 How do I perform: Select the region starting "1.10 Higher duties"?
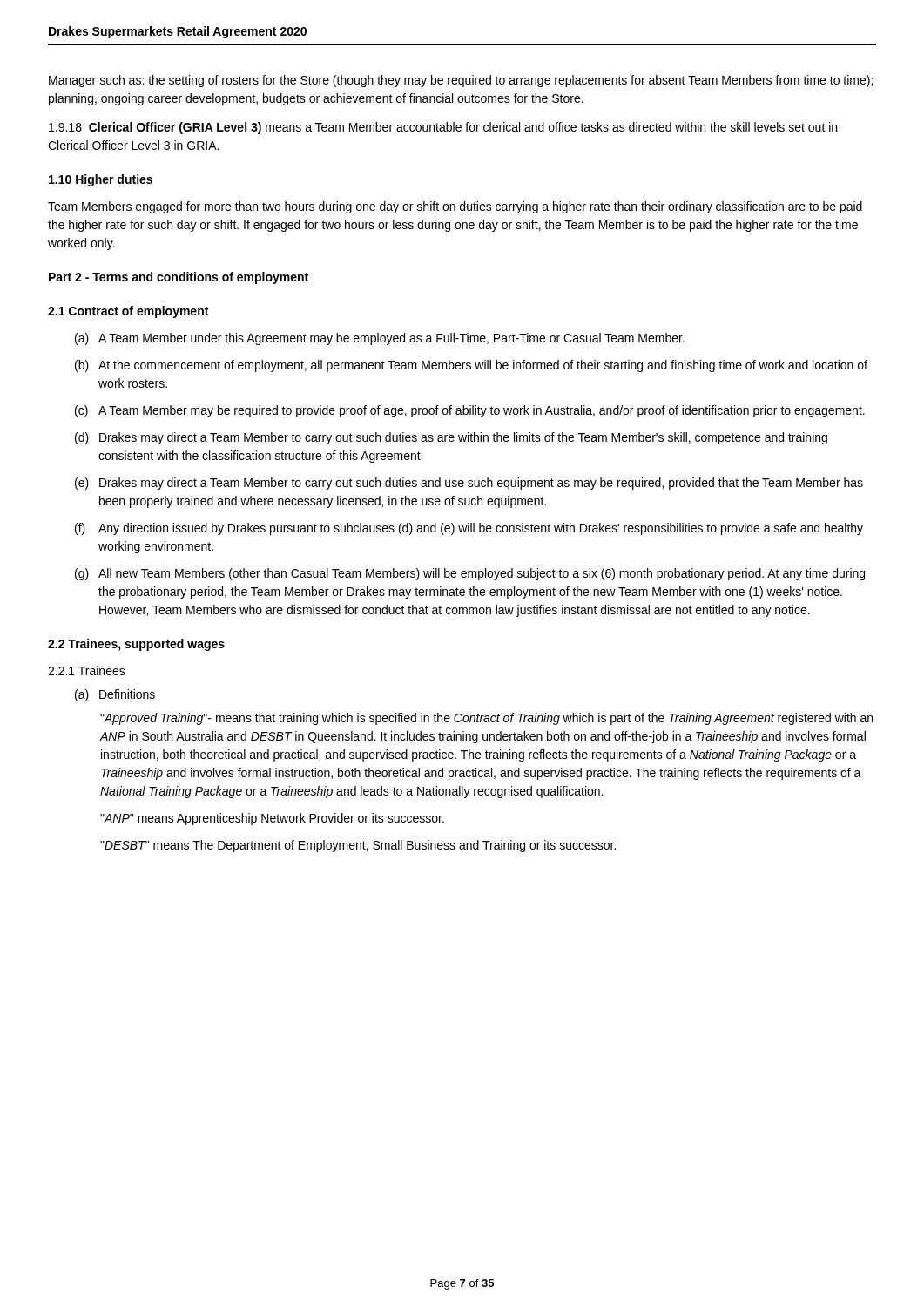click(100, 180)
